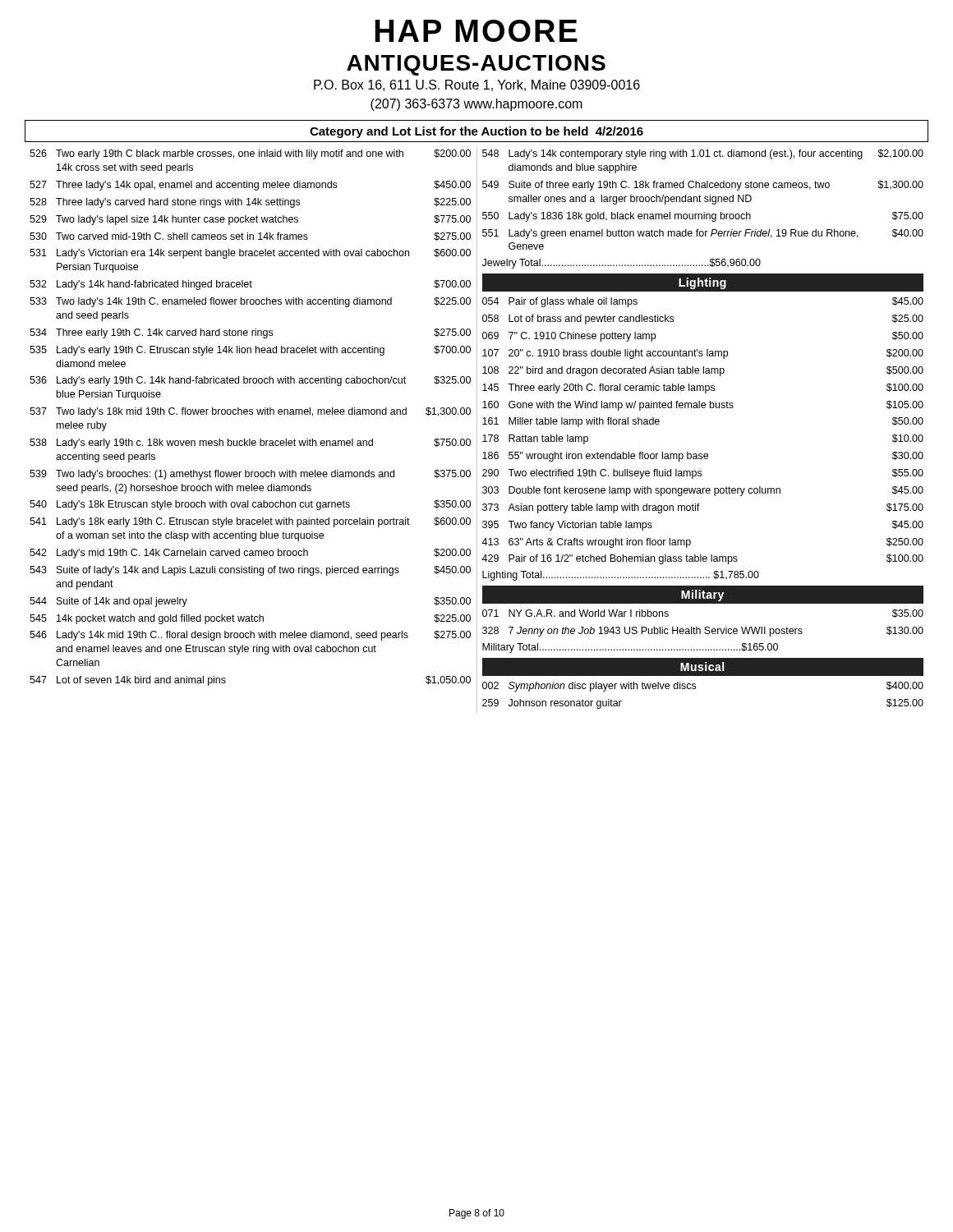Navigate to the text block starting "531 Lady's Victorian"
Screen dimensions: 1232x953
[x=250, y=261]
